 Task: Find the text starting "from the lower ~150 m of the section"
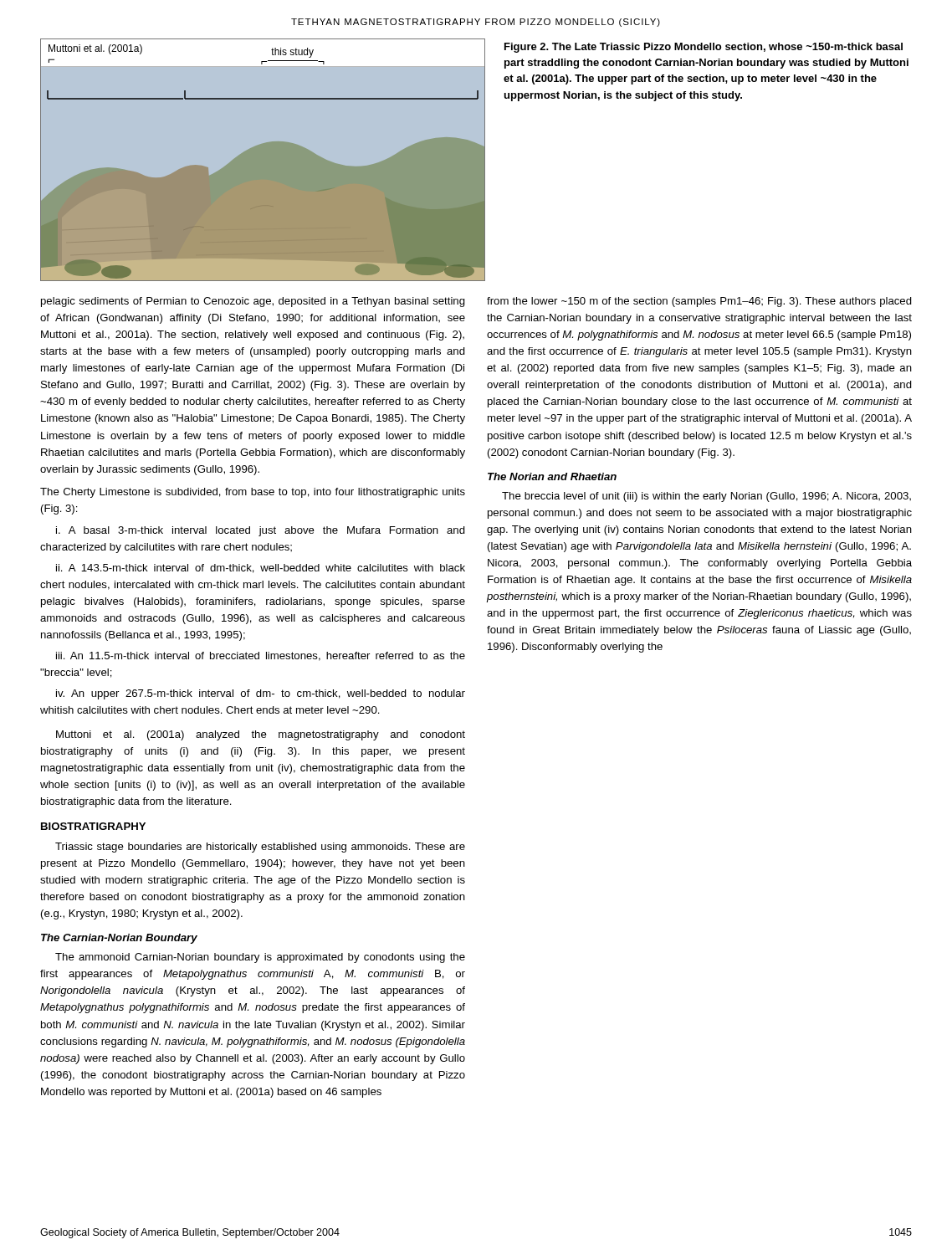[699, 377]
